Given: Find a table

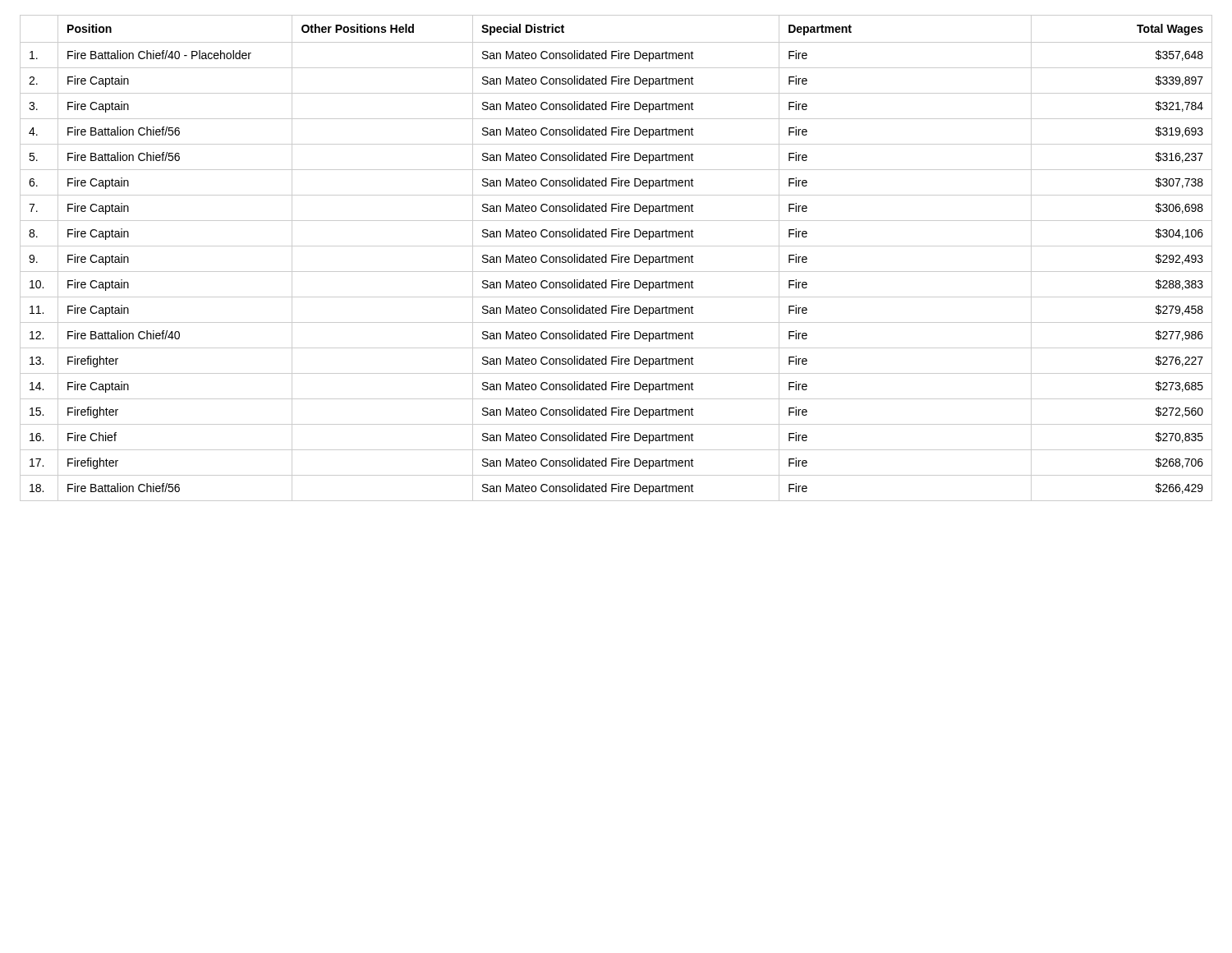Looking at the screenshot, I should click(x=616, y=258).
